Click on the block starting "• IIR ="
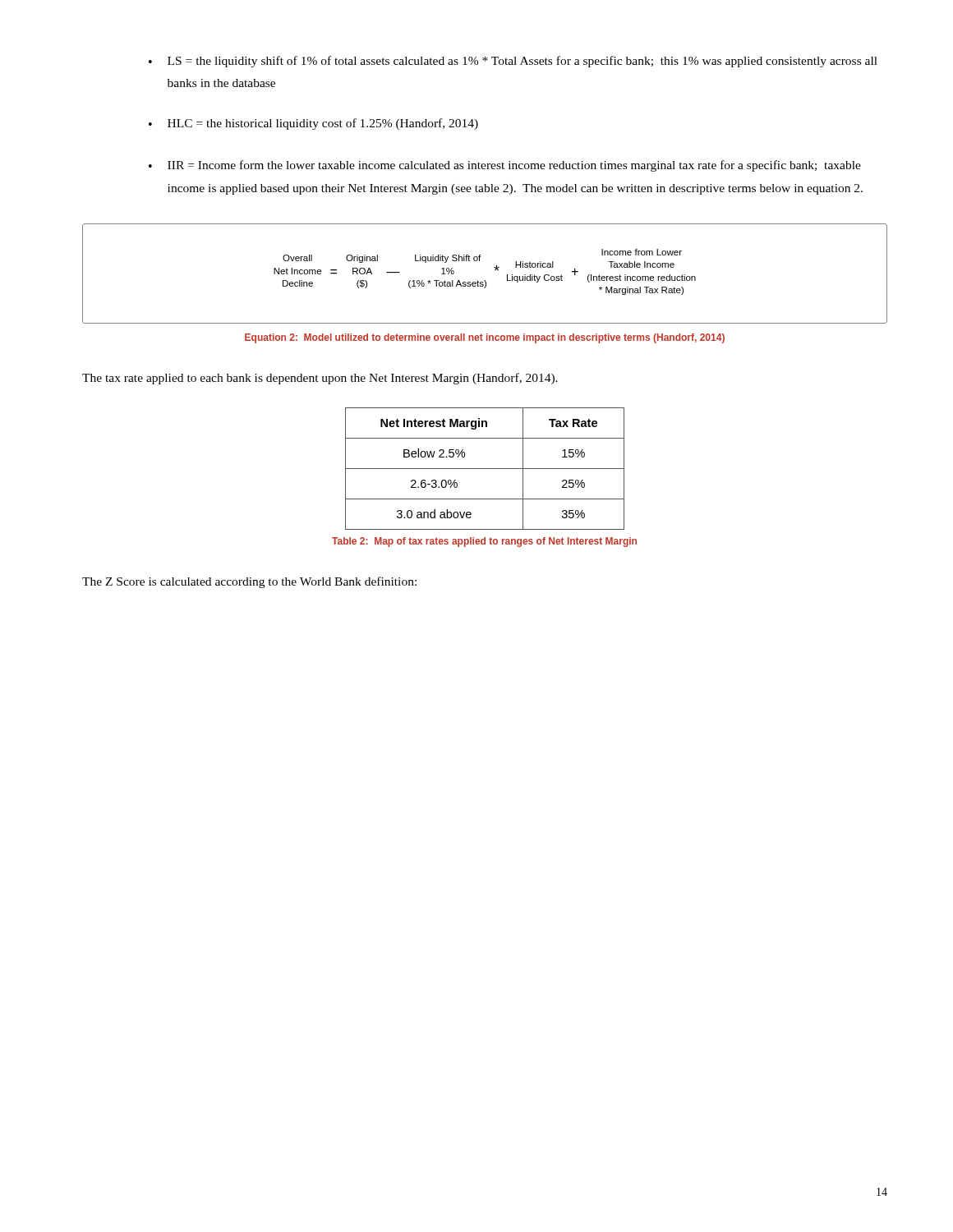The height and width of the screenshot is (1232, 953). pos(518,176)
